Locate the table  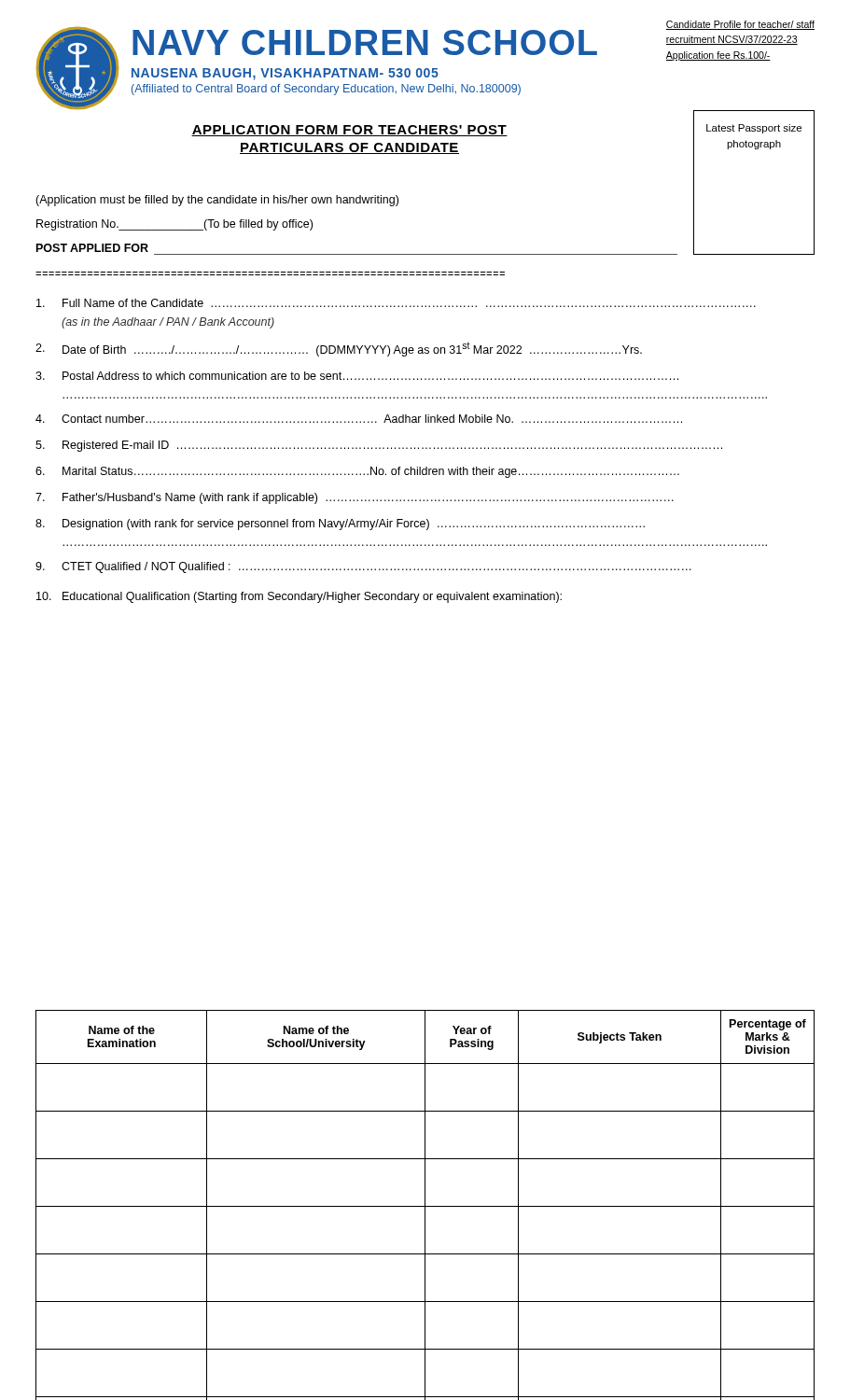tap(425, 1205)
